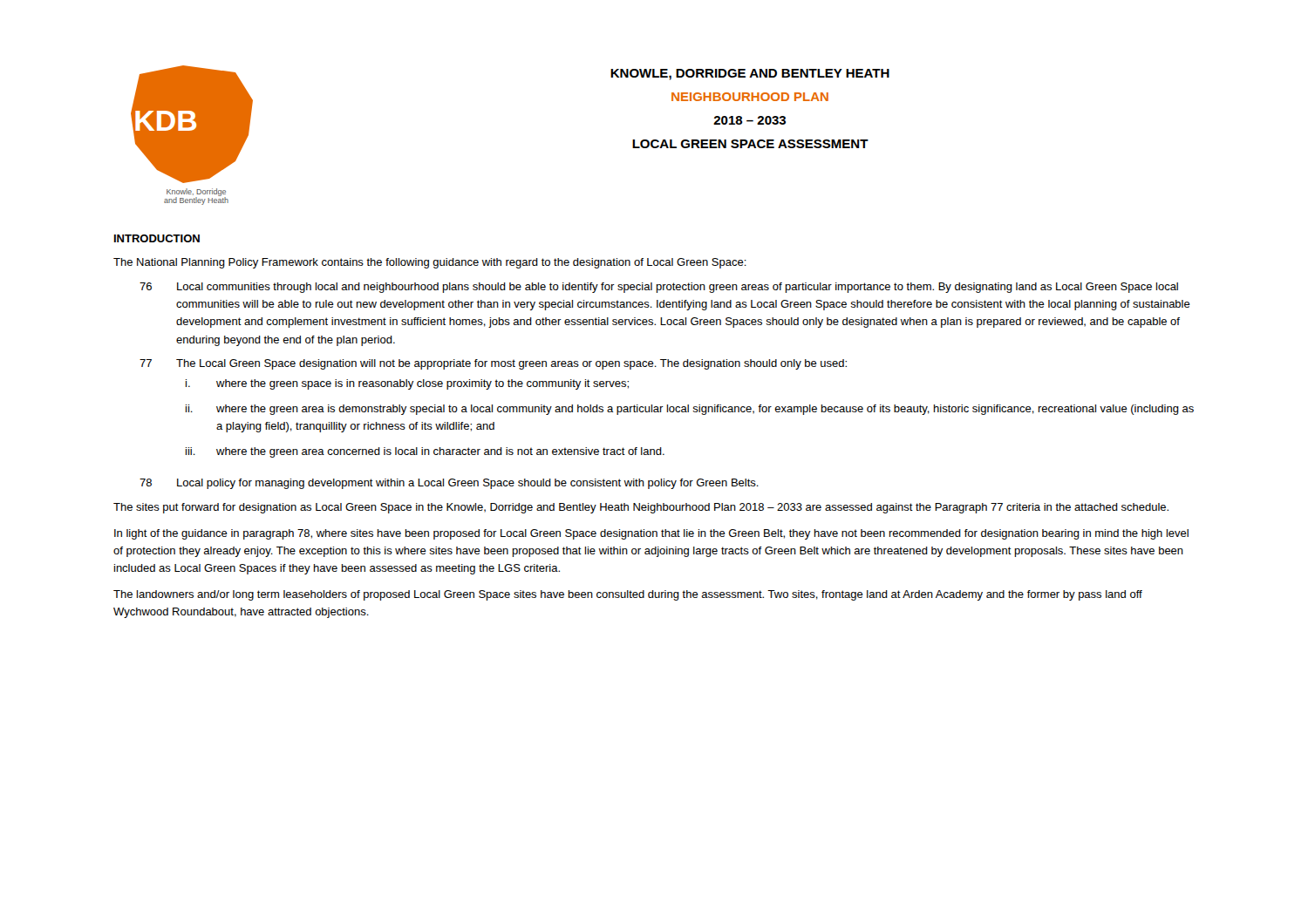Viewport: 1308px width, 924px height.
Task: Locate the text block containing "The National Planning"
Action: coord(430,262)
